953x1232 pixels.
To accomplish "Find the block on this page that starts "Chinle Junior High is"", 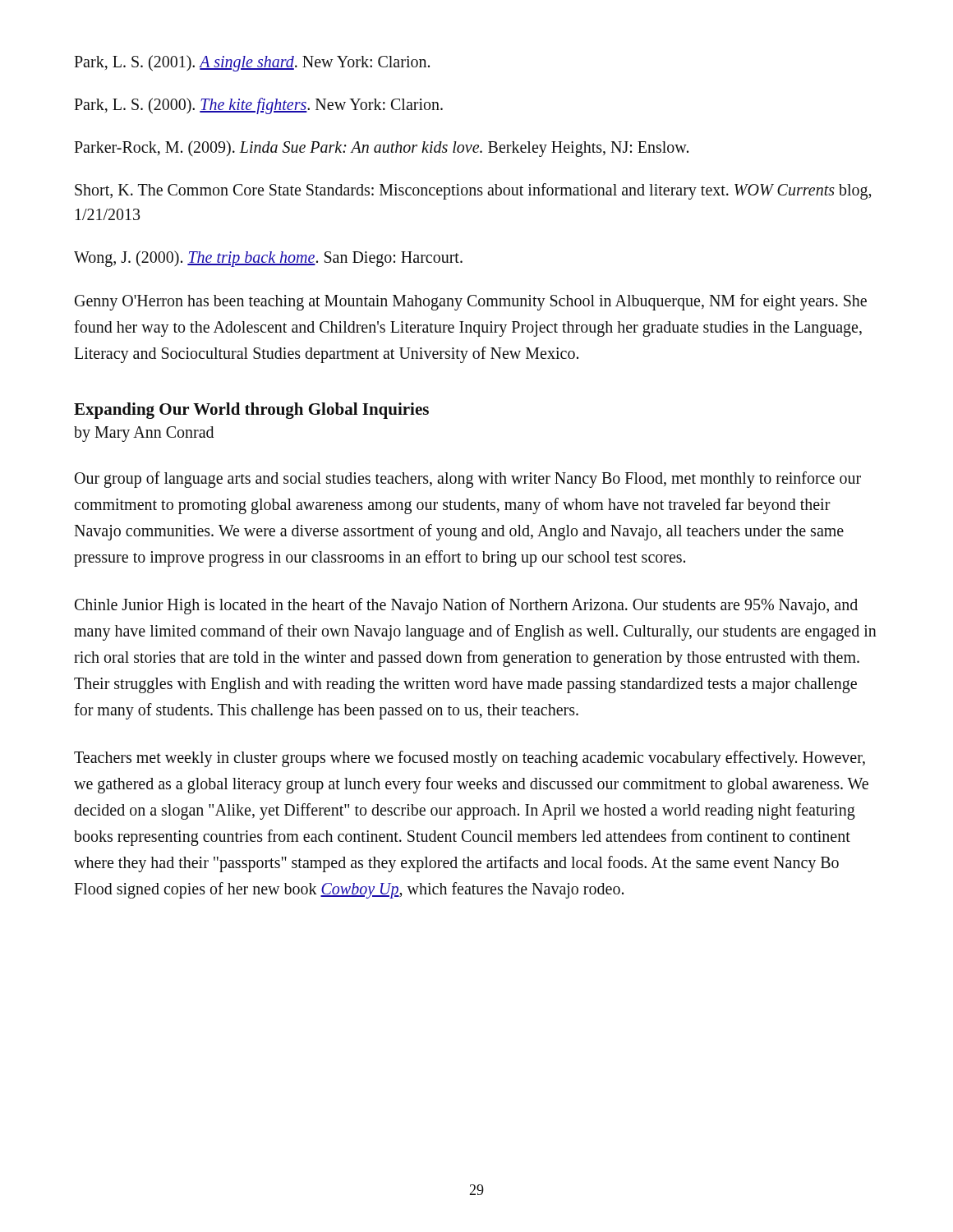I will click(475, 657).
